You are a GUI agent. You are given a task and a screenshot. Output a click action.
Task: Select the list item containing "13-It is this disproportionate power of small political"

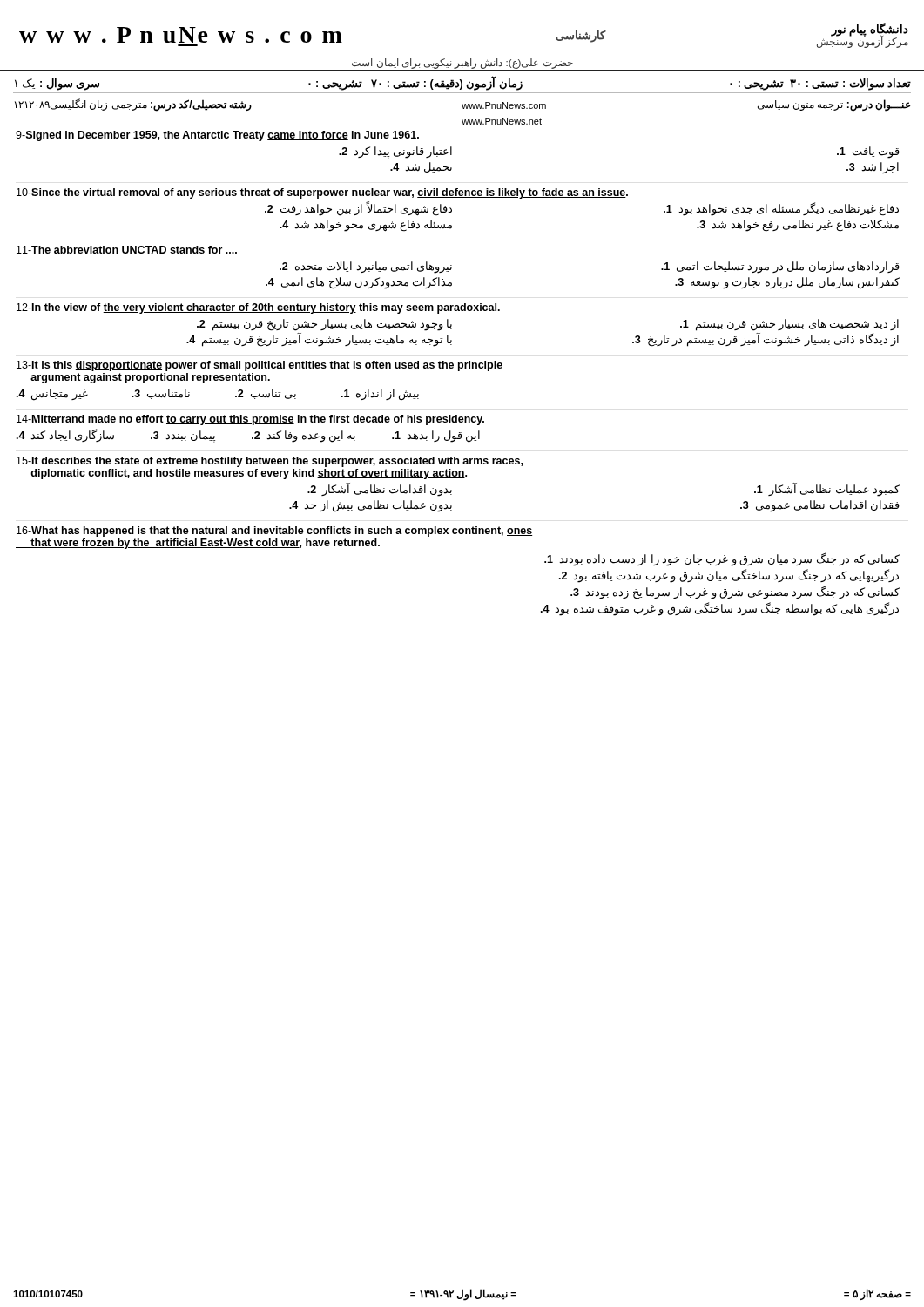tap(462, 379)
